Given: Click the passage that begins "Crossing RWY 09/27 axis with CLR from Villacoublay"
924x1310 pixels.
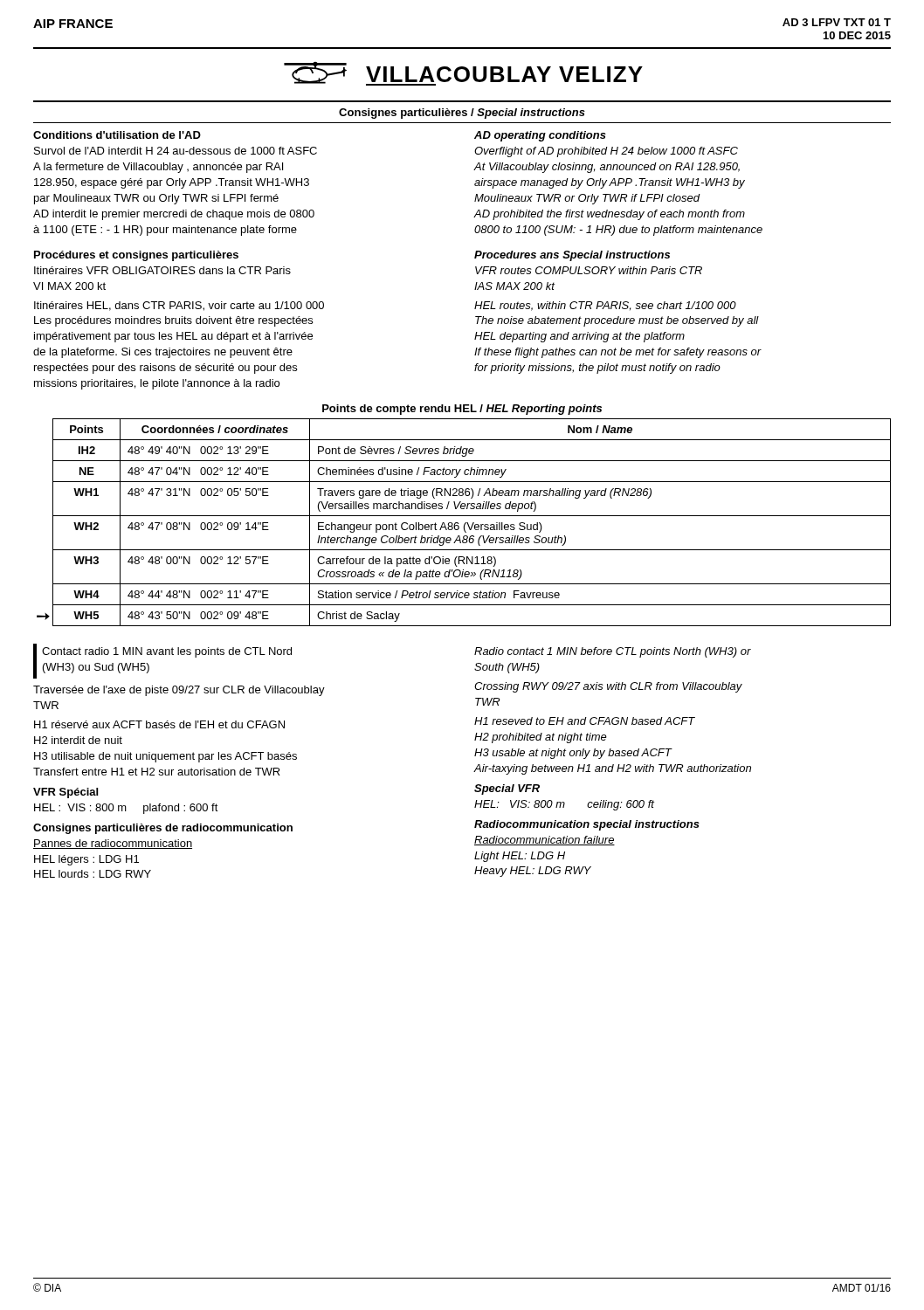Looking at the screenshot, I should tap(608, 694).
